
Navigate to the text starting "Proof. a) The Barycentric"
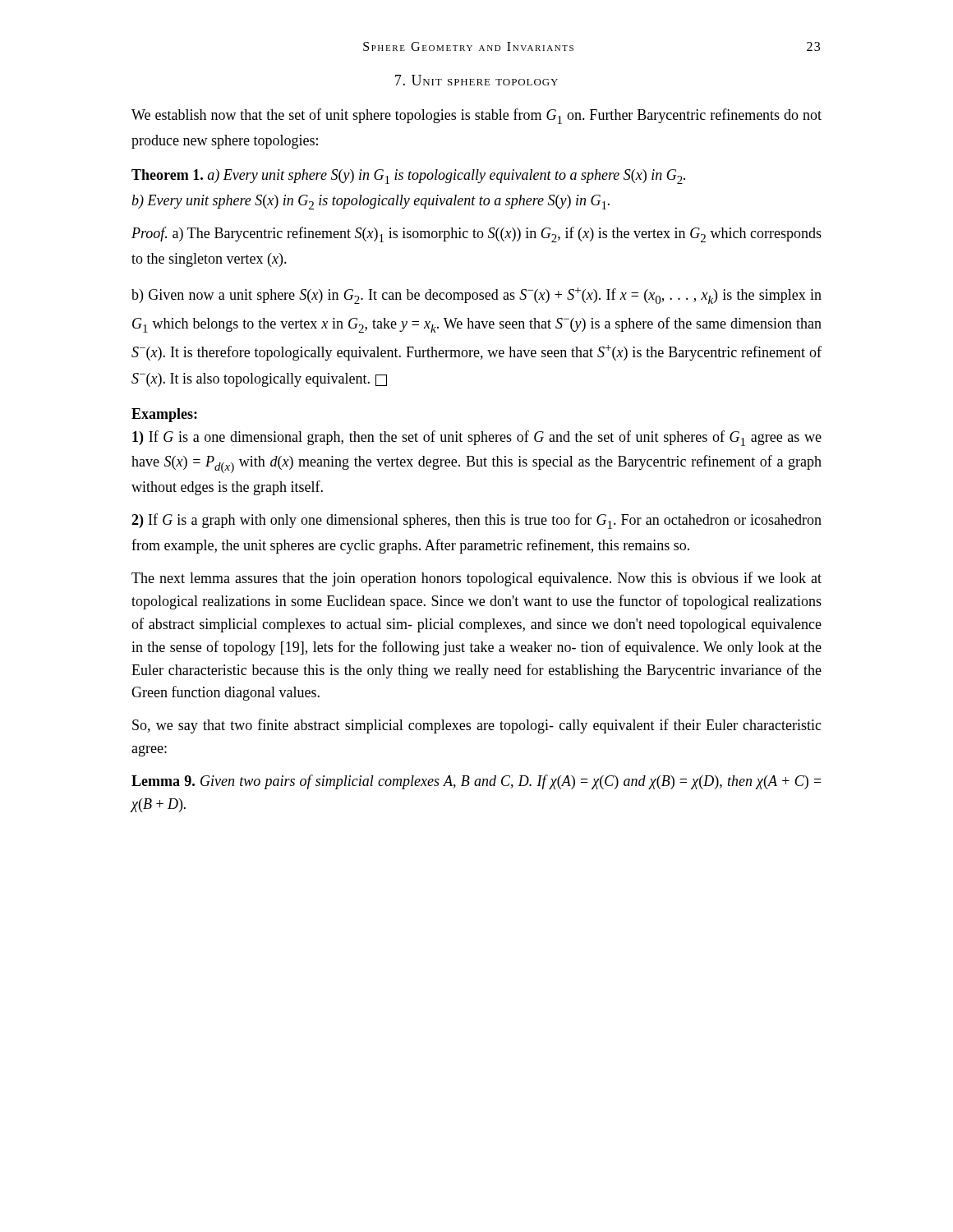476,307
